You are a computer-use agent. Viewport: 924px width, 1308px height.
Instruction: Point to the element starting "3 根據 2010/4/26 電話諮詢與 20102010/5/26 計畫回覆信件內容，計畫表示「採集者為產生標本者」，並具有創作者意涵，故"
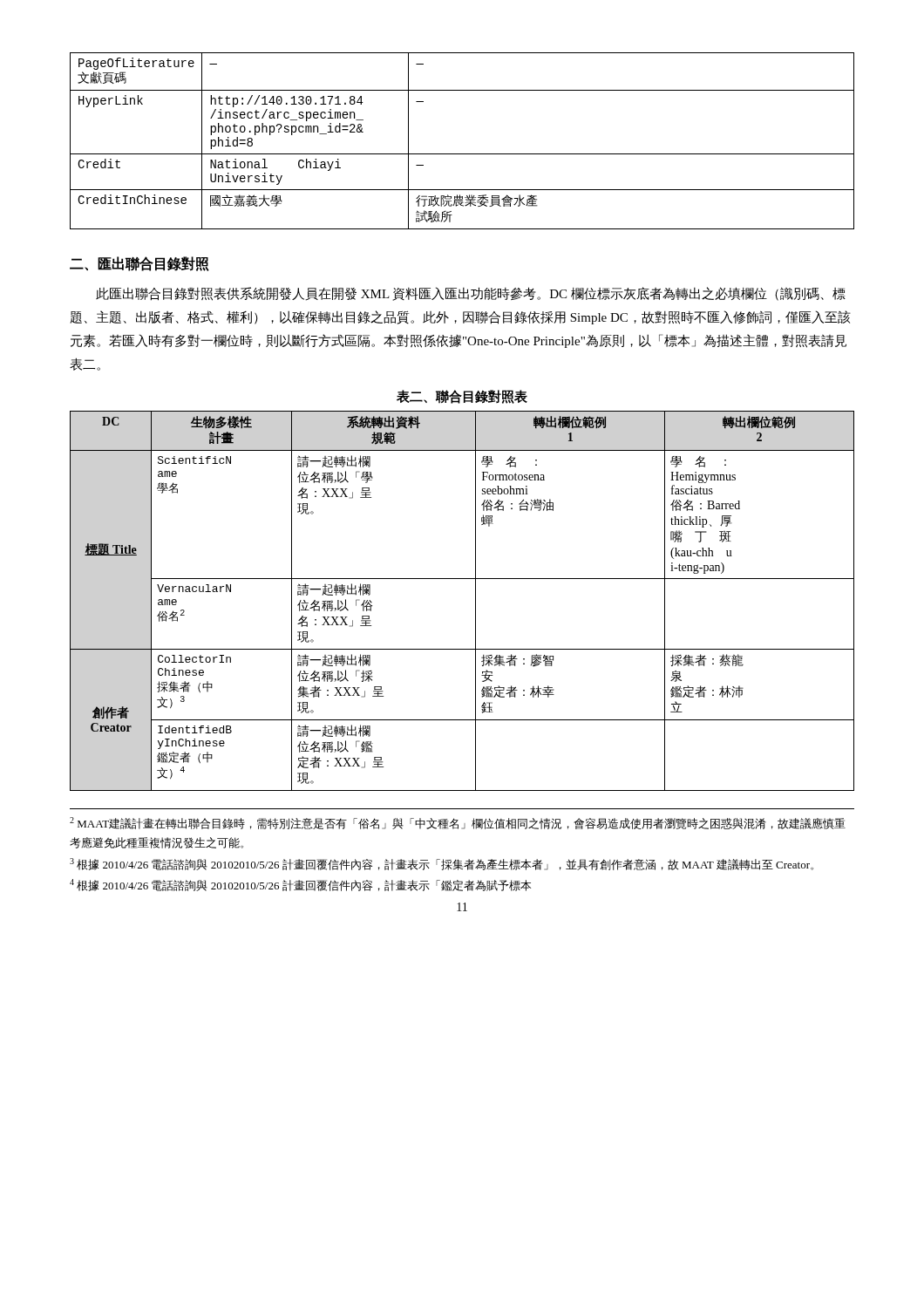[x=445, y=863]
